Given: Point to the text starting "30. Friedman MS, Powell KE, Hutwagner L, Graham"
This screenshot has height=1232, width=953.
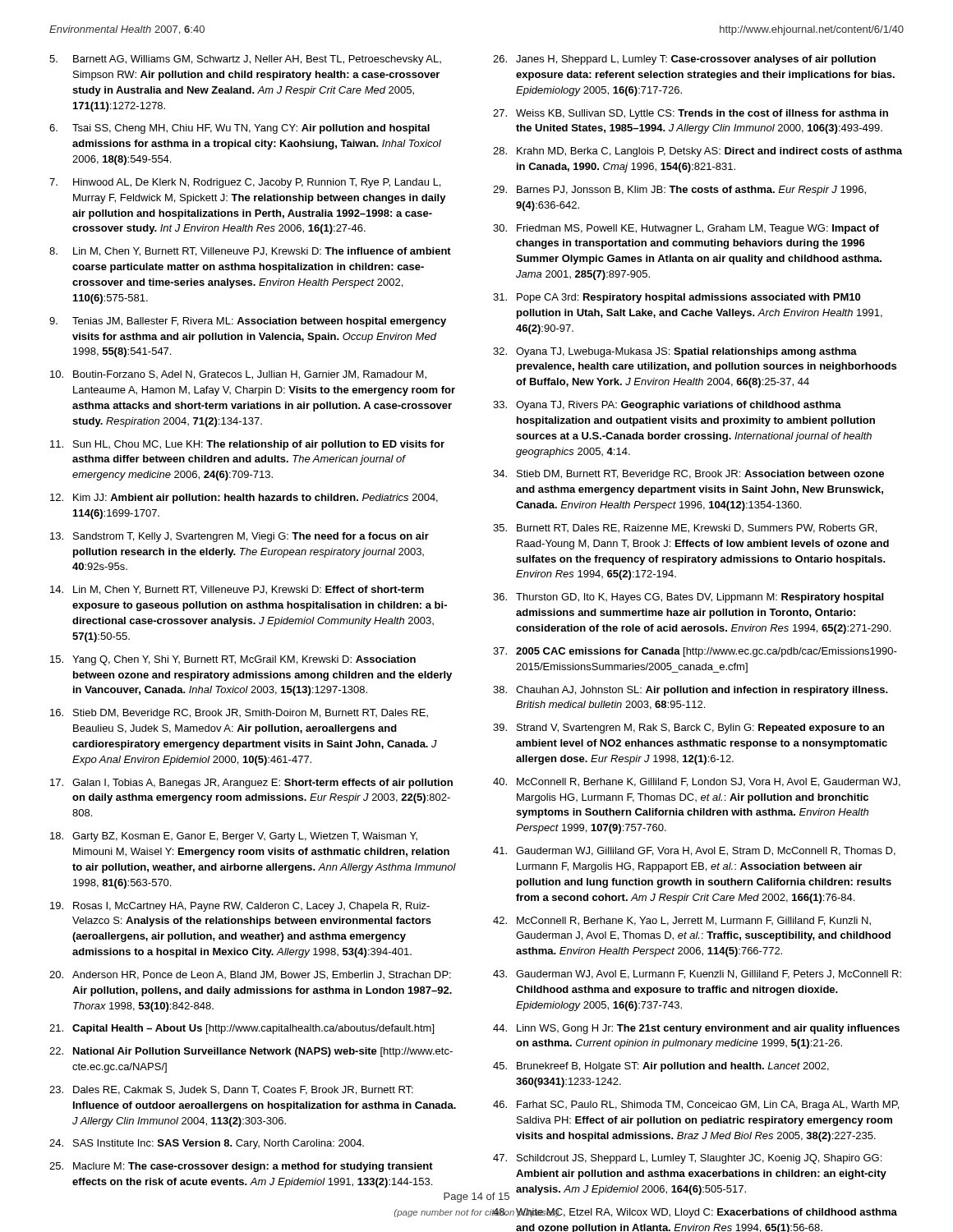Looking at the screenshot, I should coord(698,252).
